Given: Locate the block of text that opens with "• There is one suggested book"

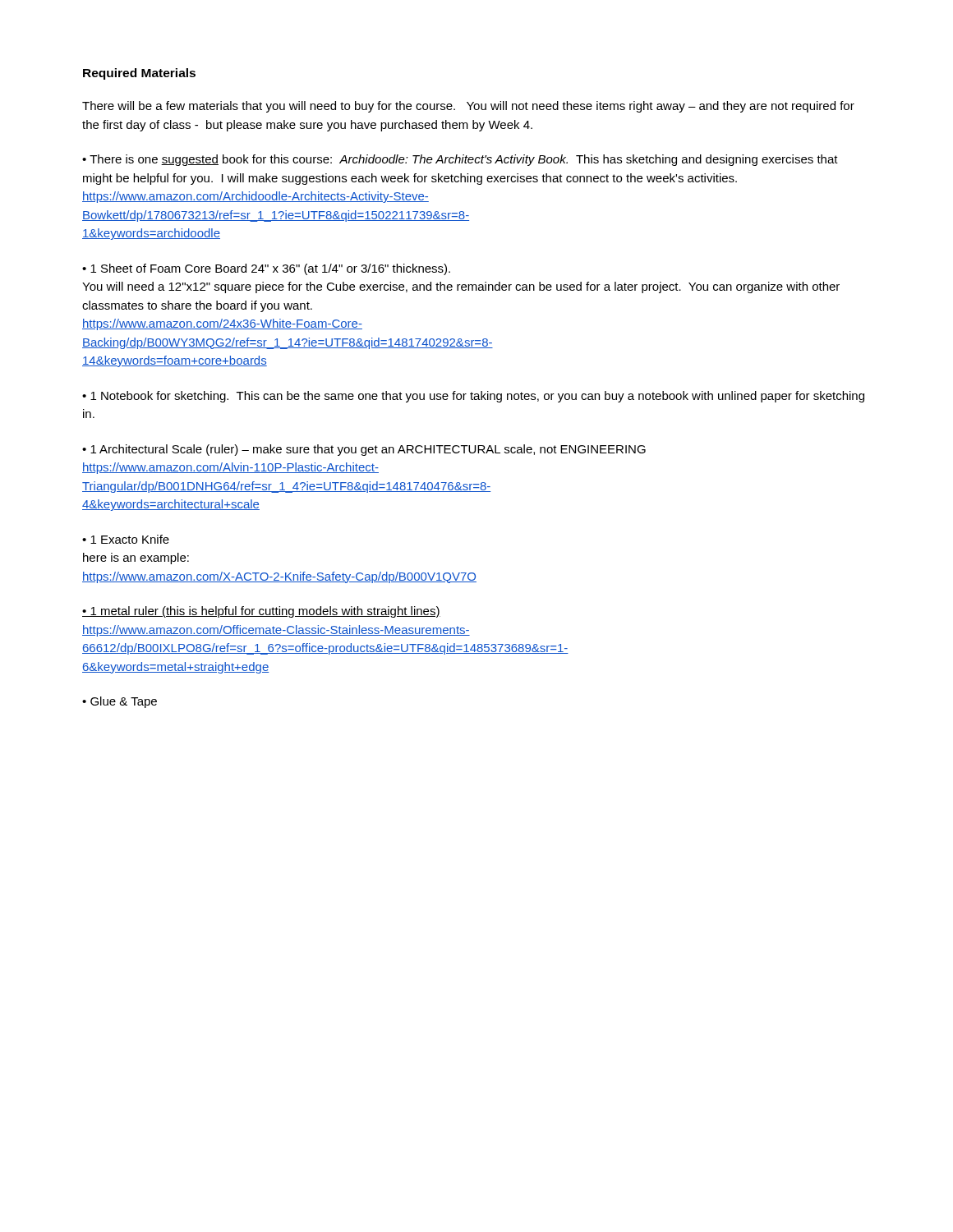Looking at the screenshot, I should 460,160.
